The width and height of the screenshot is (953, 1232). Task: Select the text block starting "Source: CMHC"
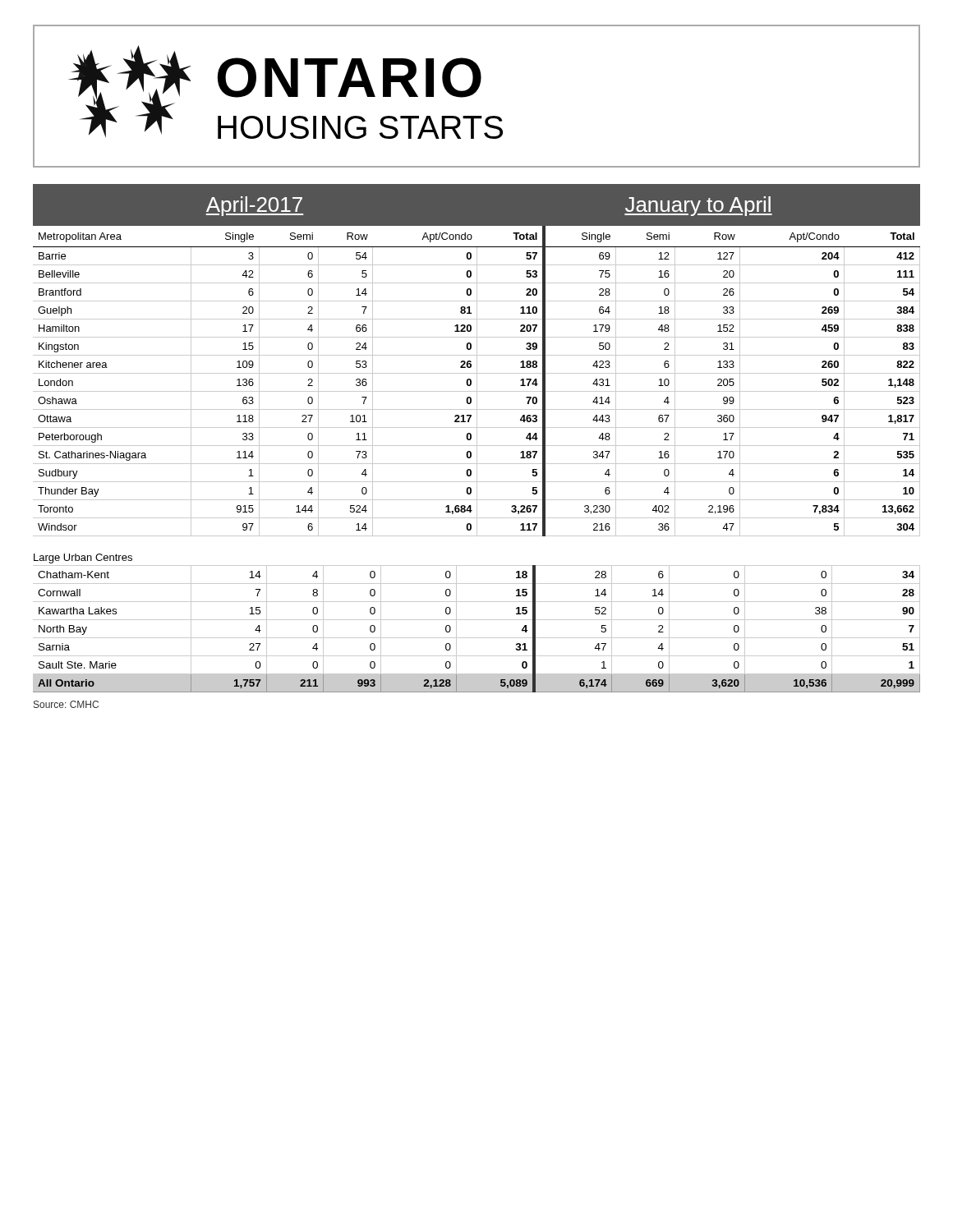pyautogui.click(x=66, y=705)
